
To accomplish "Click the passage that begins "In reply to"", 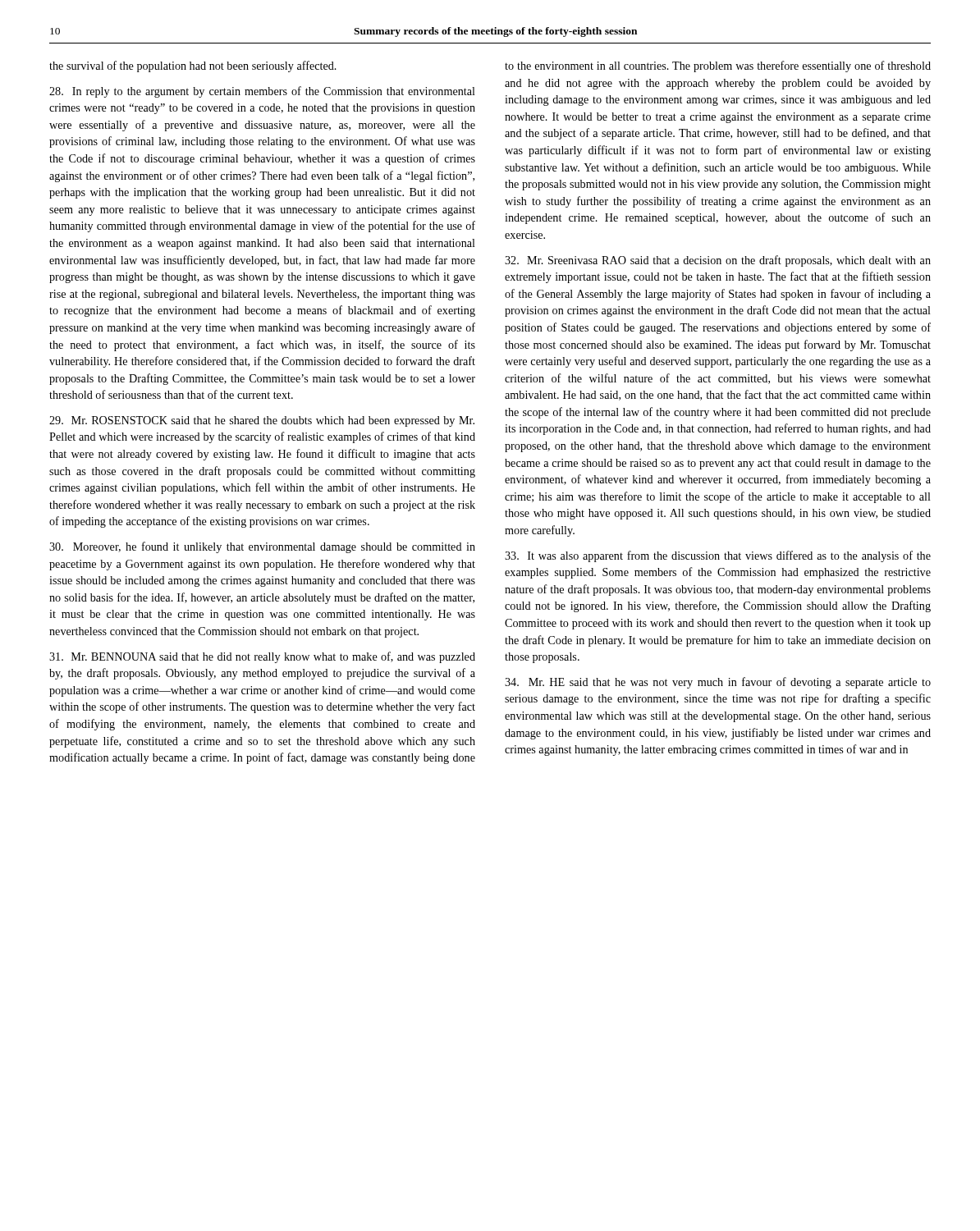I will click(x=262, y=243).
